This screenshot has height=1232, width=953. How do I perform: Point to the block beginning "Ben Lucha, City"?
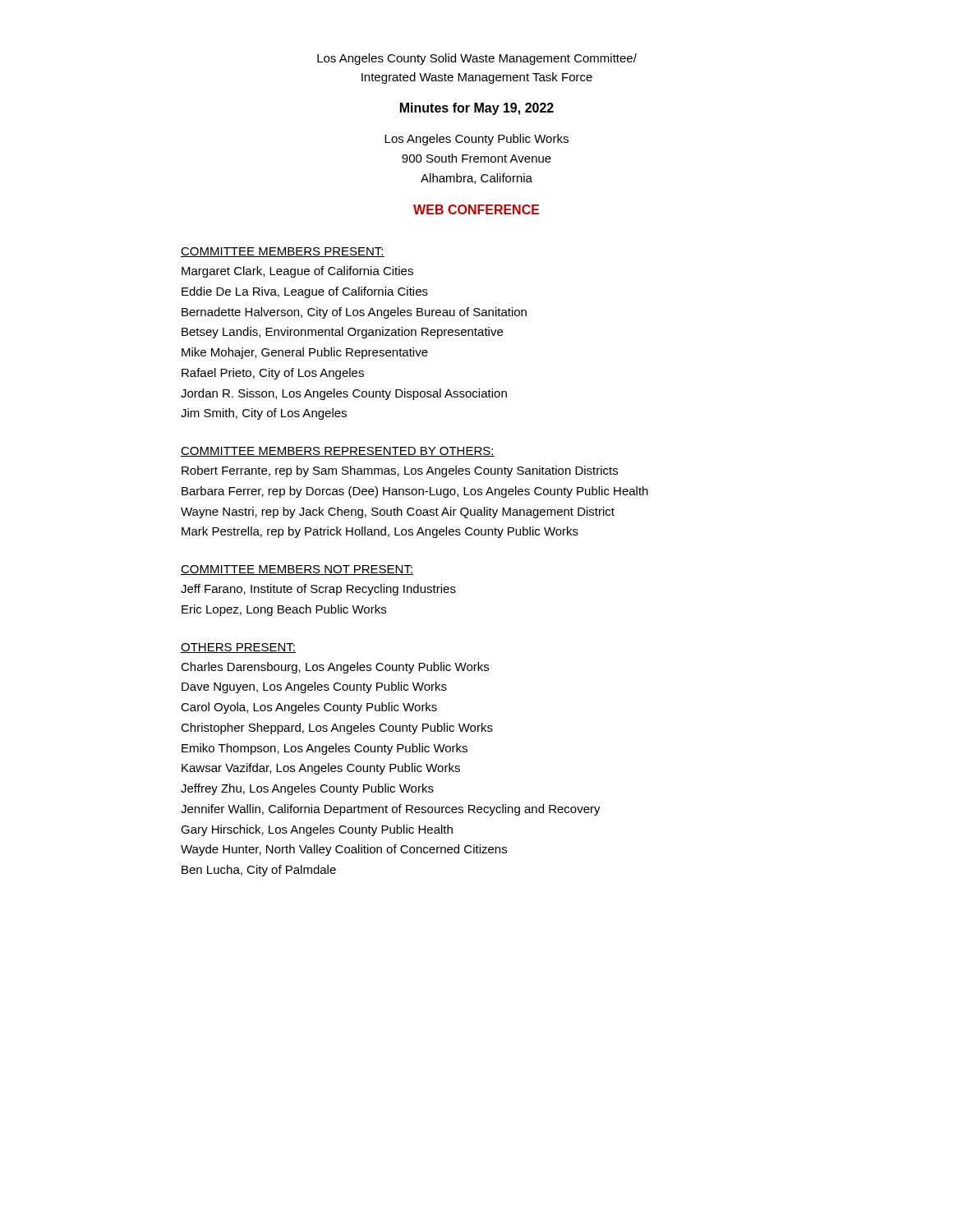coord(259,869)
